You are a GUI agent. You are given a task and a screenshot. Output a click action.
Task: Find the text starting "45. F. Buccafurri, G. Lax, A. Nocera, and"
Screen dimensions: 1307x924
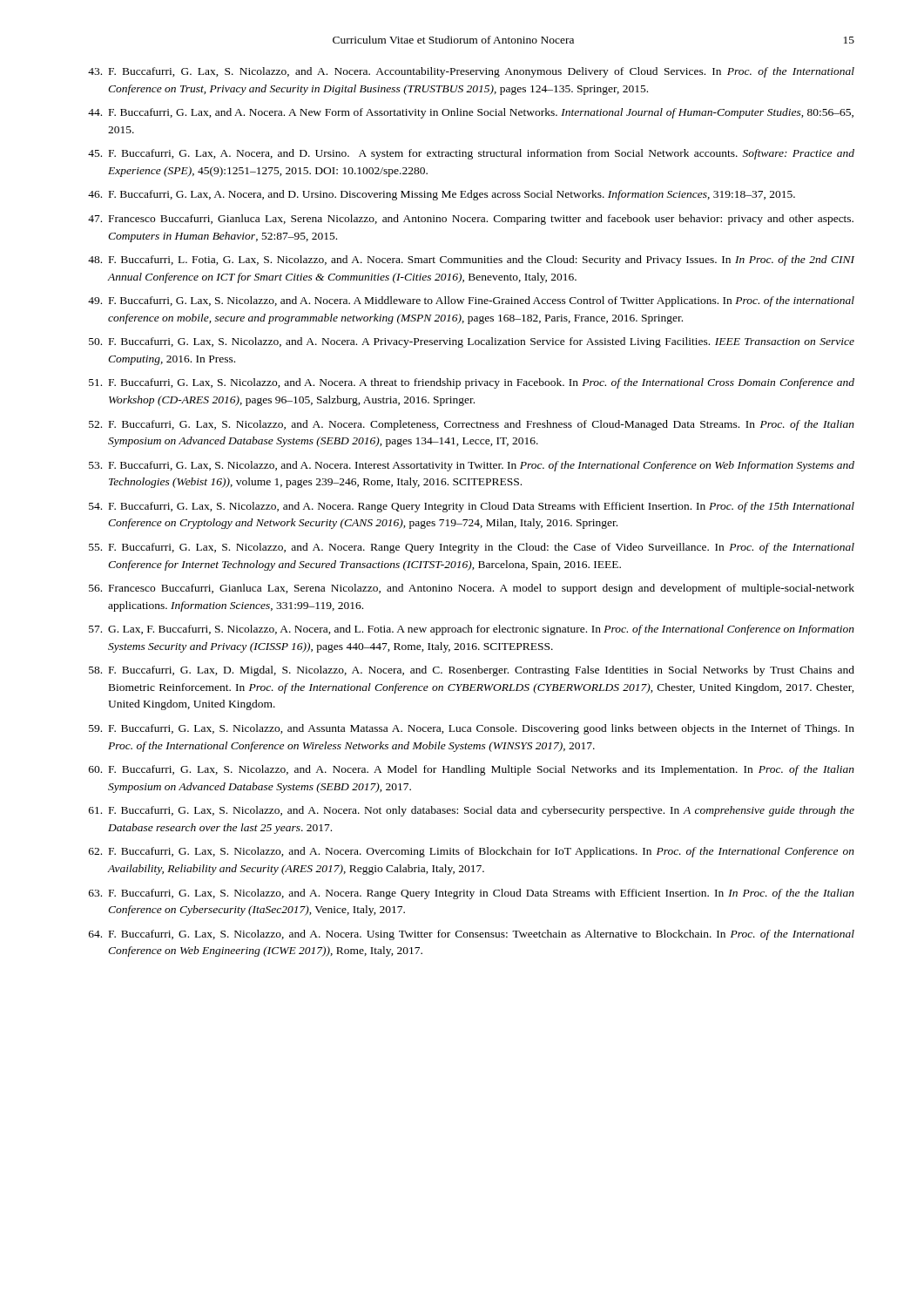coord(462,162)
